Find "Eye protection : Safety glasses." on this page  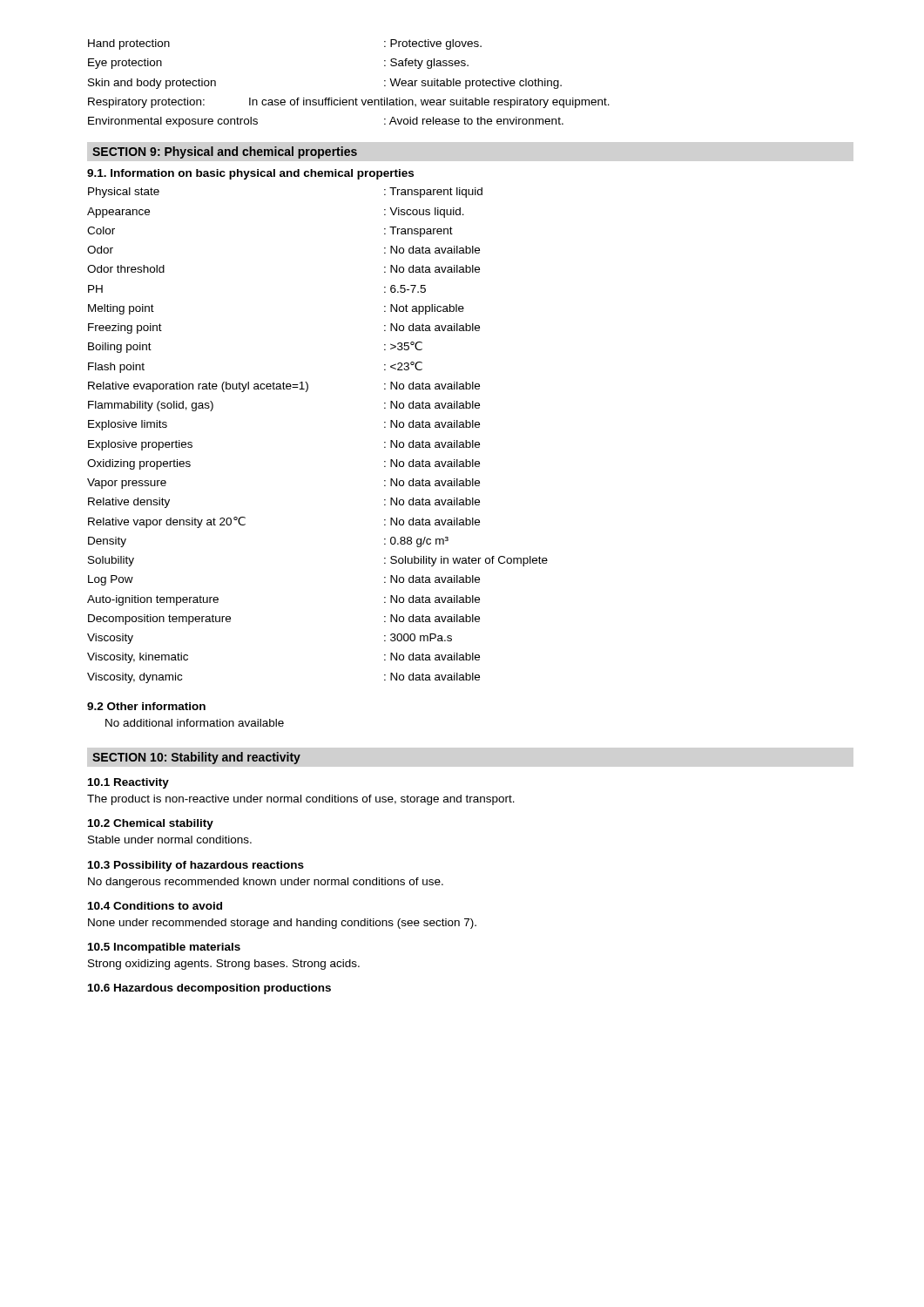(x=470, y=63)
